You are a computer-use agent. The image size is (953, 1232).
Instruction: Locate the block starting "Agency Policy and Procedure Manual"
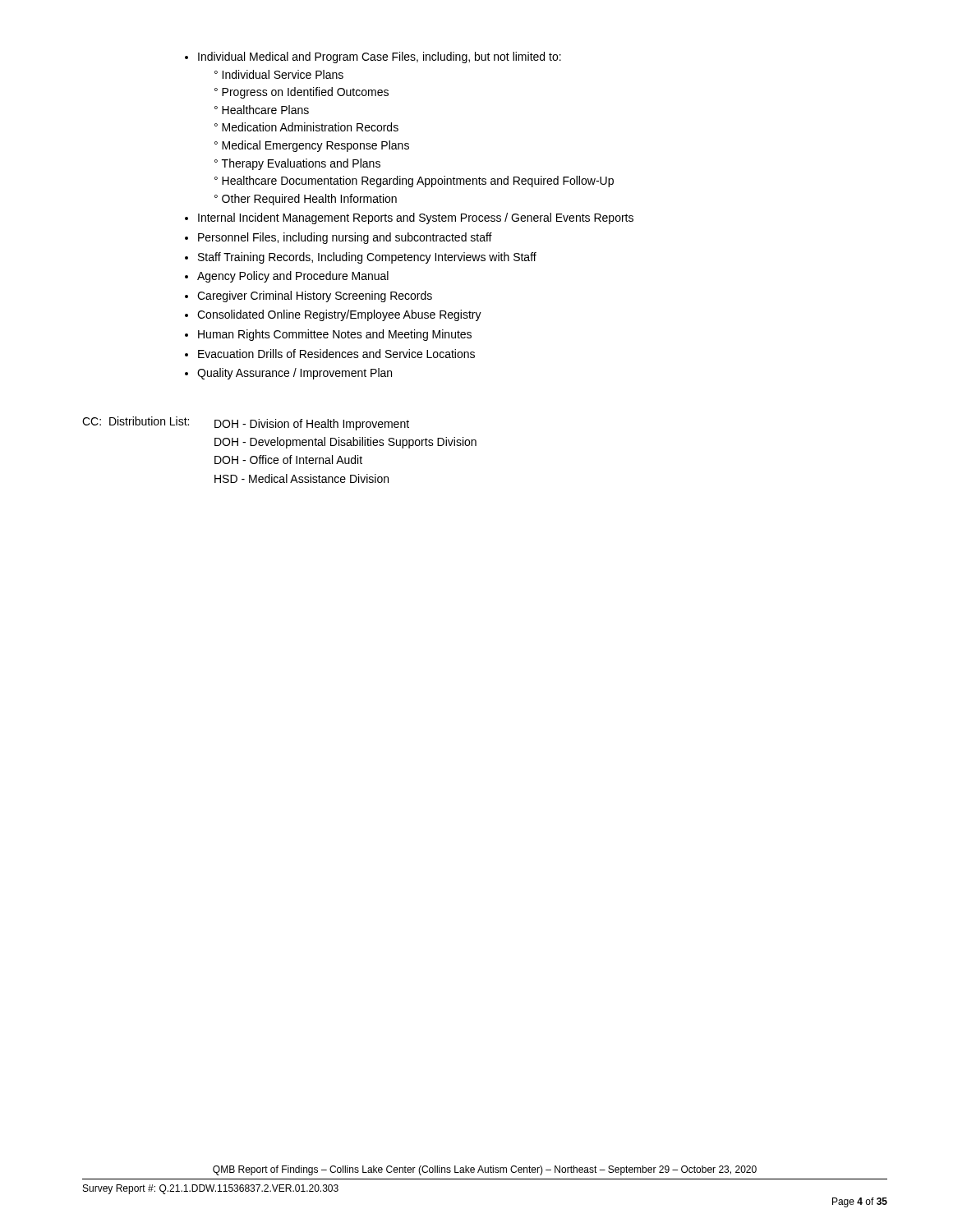click(x=293, y=276)
